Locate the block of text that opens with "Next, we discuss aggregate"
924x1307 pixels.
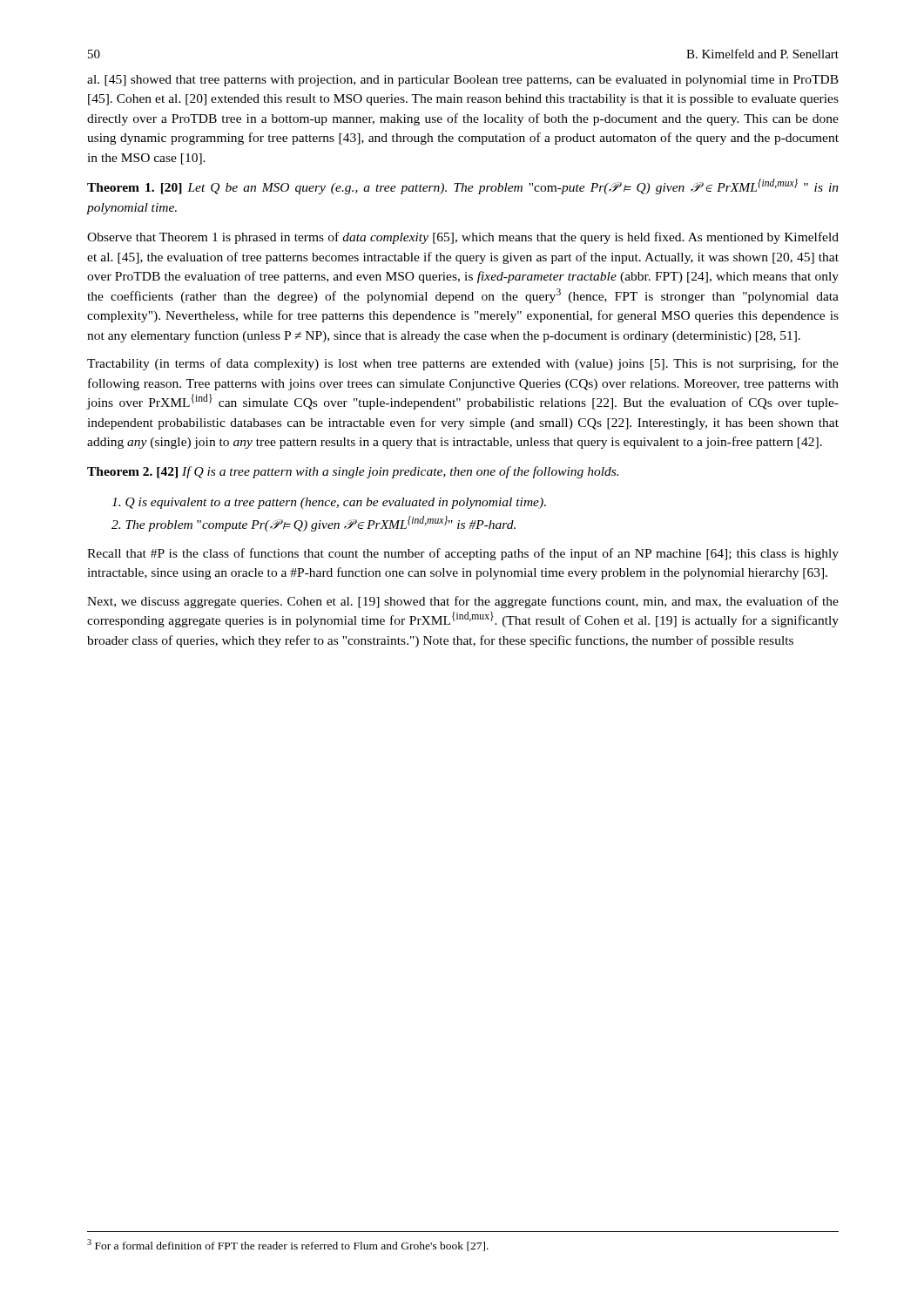pos(463,621)
